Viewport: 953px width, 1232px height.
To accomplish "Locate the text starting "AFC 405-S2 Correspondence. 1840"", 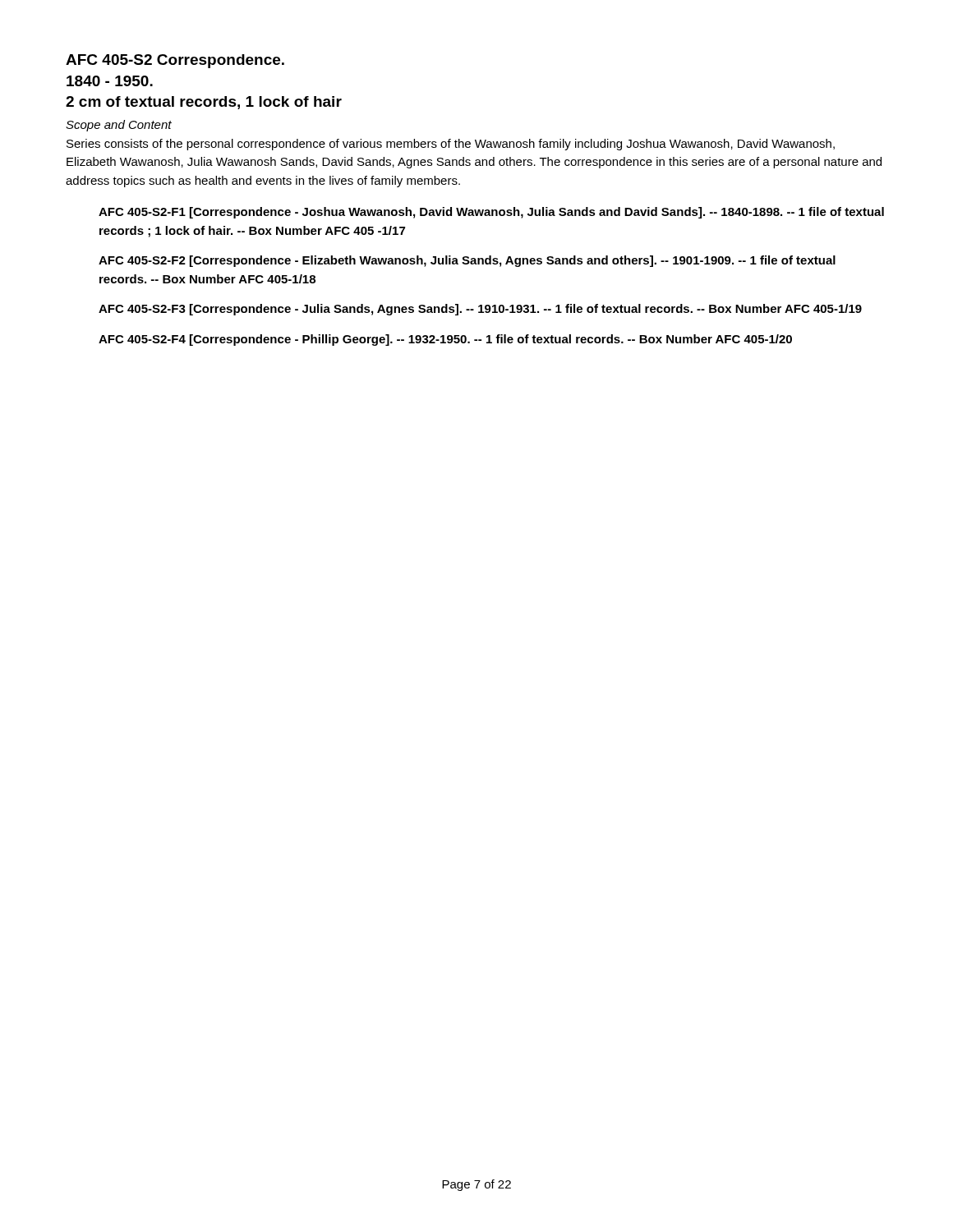I will [x=175, y=61].
